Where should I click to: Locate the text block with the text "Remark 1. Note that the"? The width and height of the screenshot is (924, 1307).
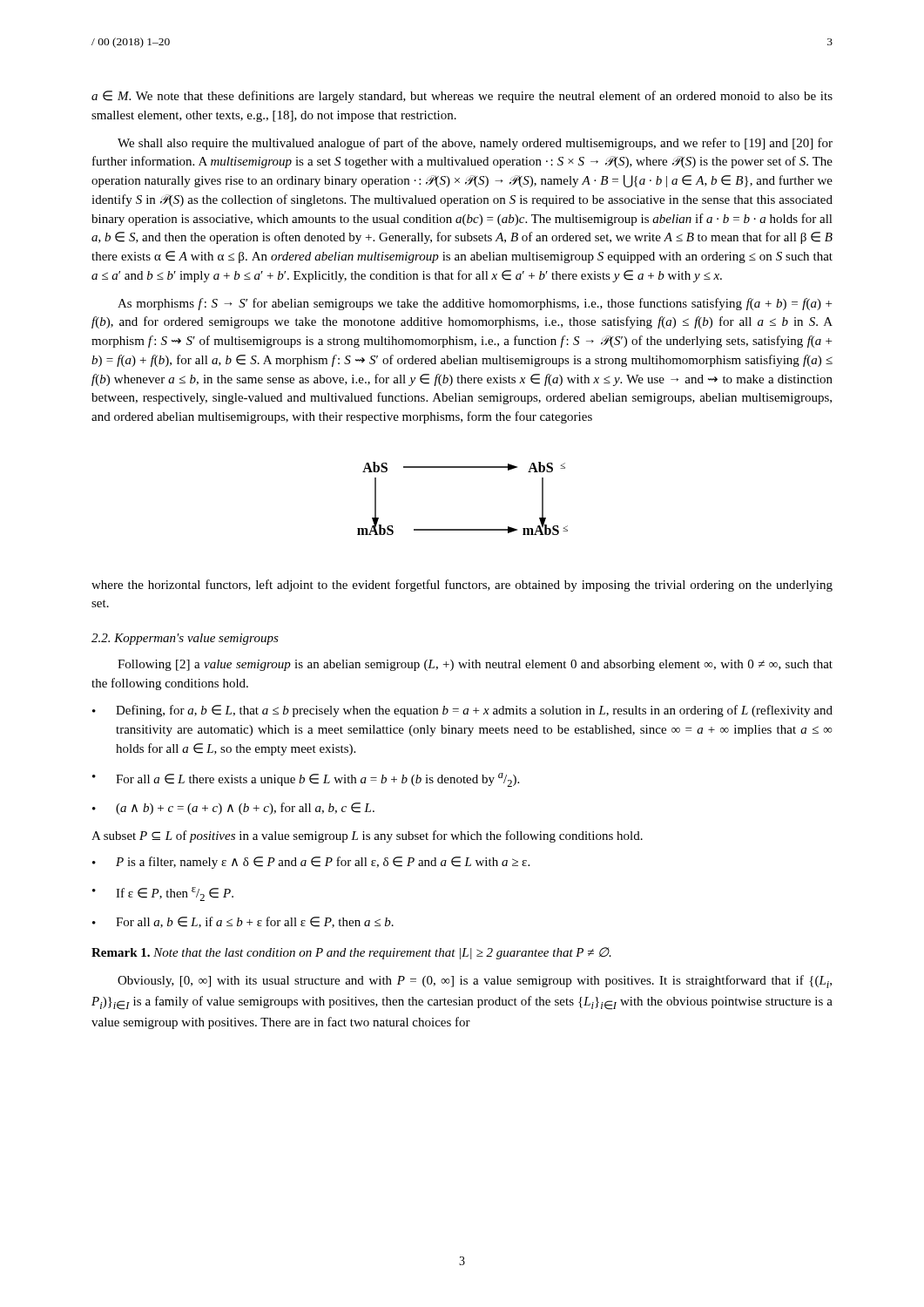[x=352, y=952]
